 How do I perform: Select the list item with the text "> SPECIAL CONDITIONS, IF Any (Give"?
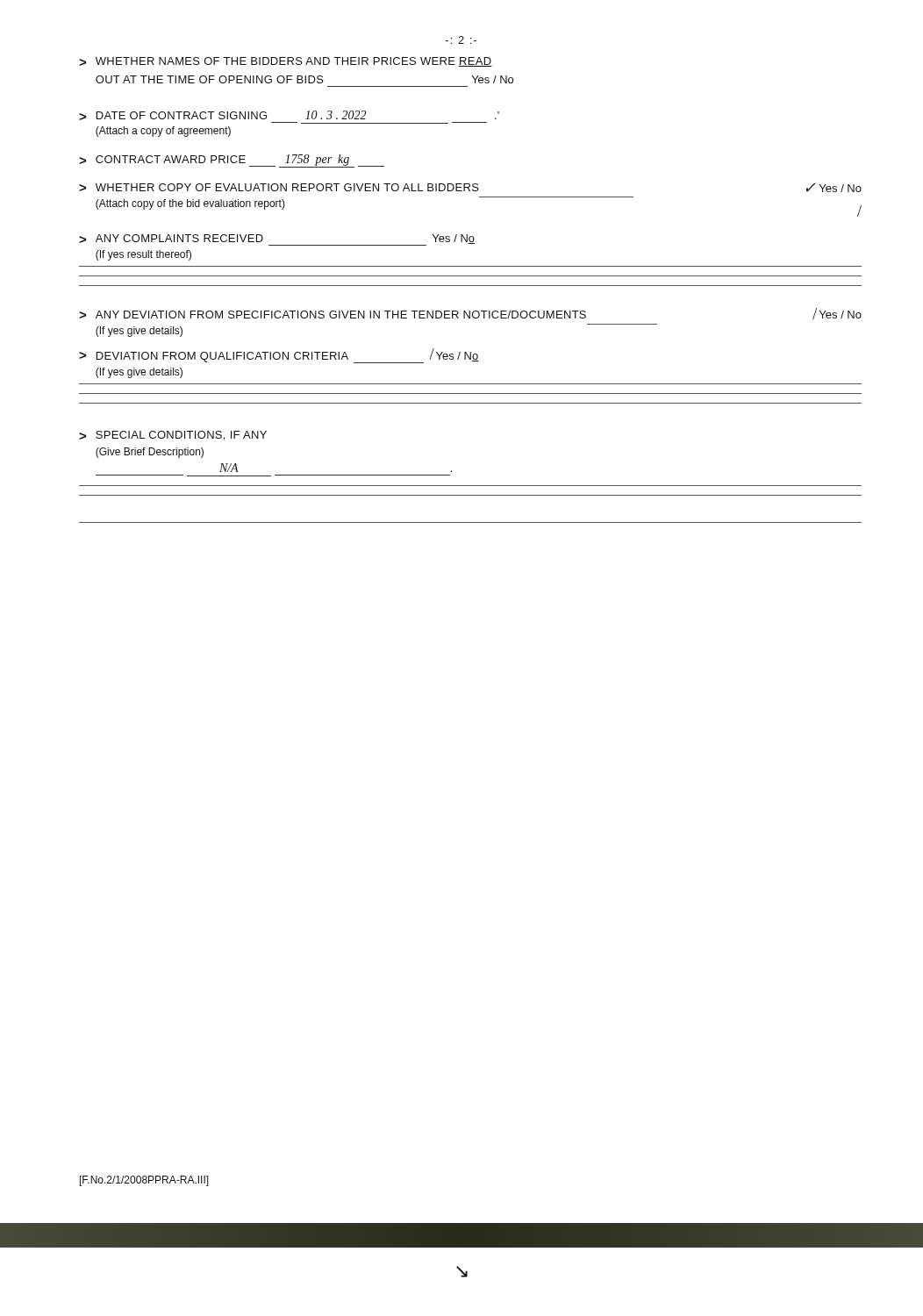pos(173,436)
